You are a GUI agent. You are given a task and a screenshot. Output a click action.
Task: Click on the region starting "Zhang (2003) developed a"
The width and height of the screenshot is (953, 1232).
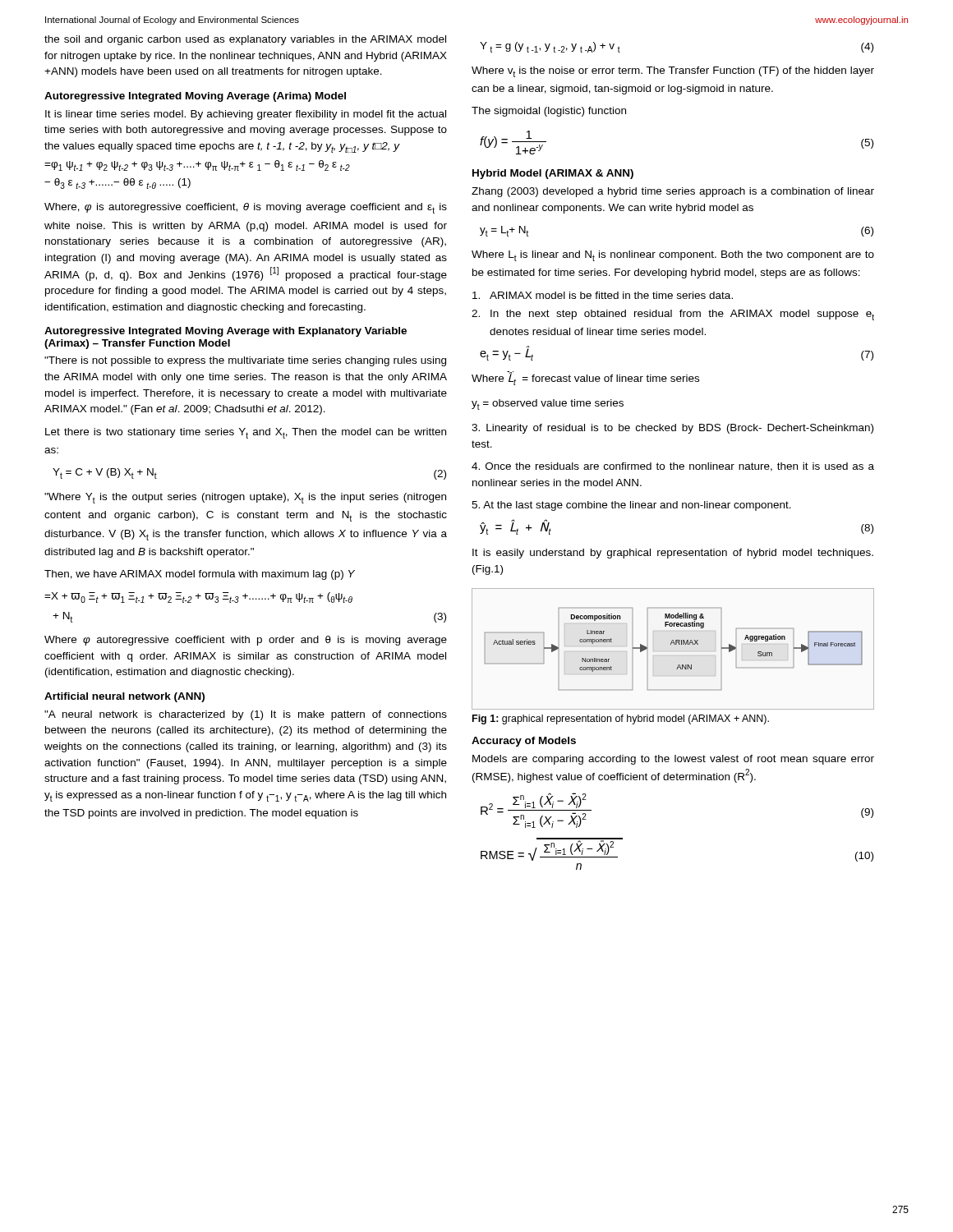(x=673, y=199)
